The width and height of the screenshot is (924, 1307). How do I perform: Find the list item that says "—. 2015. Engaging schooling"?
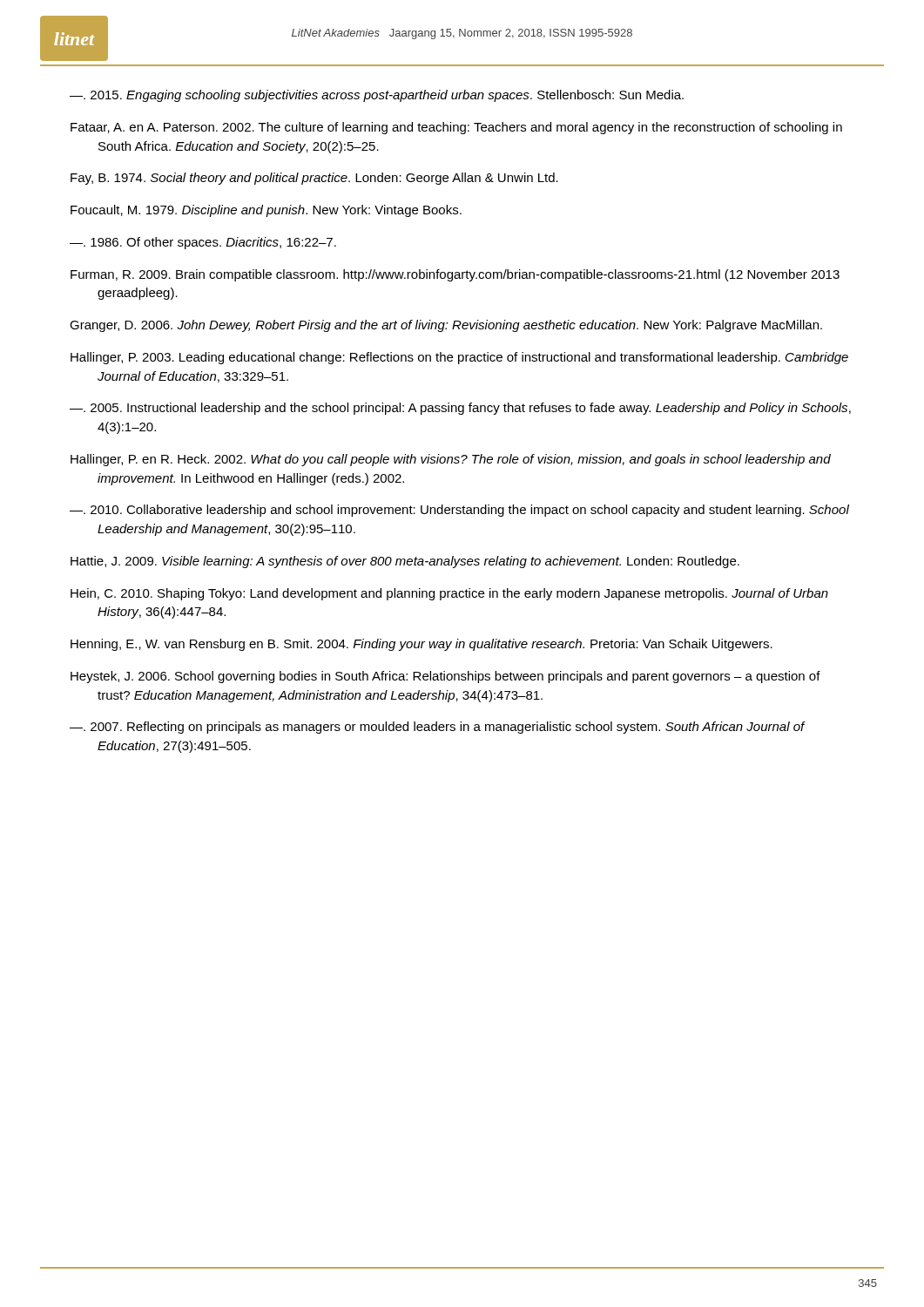(462, 95)
